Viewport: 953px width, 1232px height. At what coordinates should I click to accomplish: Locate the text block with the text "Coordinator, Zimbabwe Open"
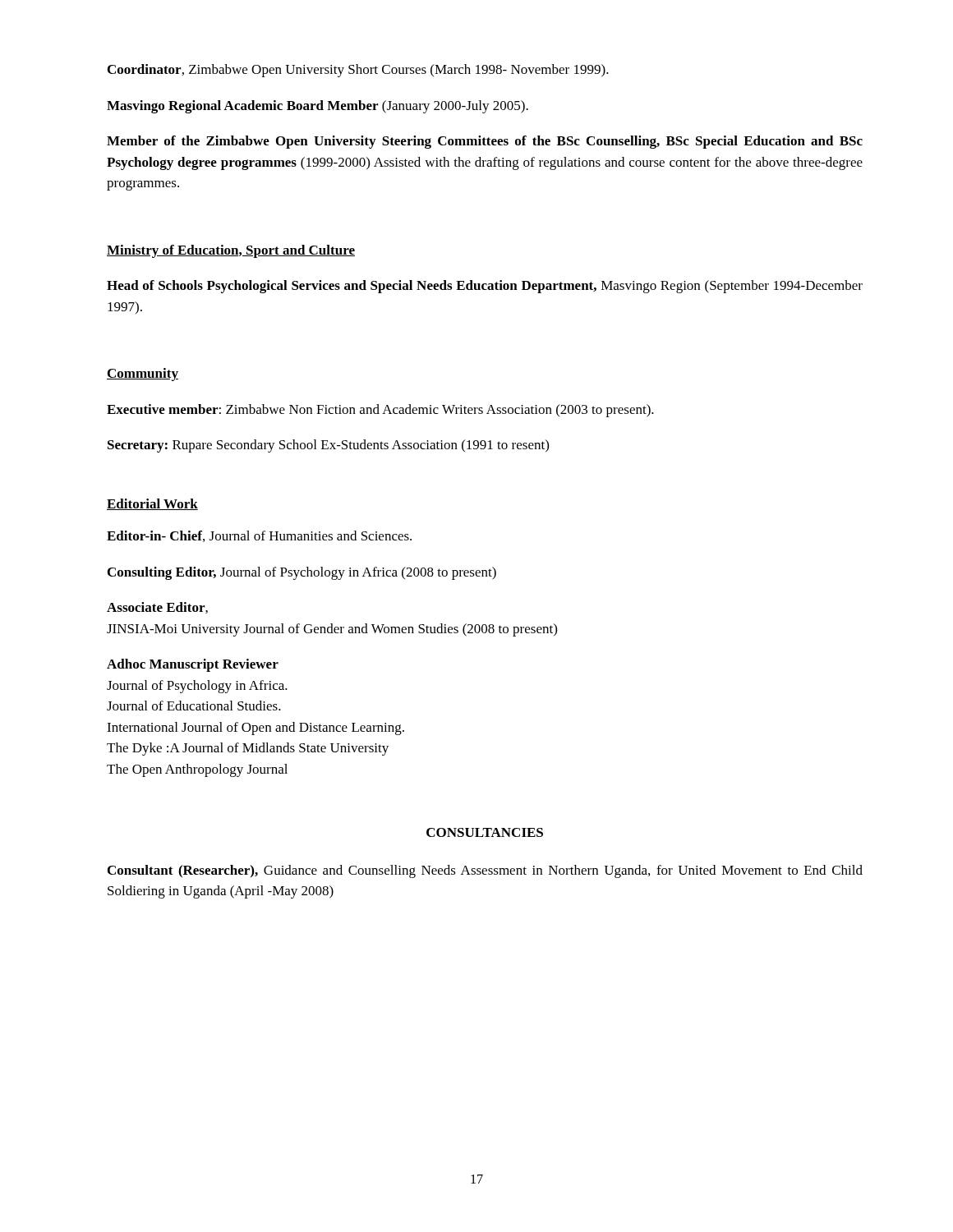[x=358, y=69]
